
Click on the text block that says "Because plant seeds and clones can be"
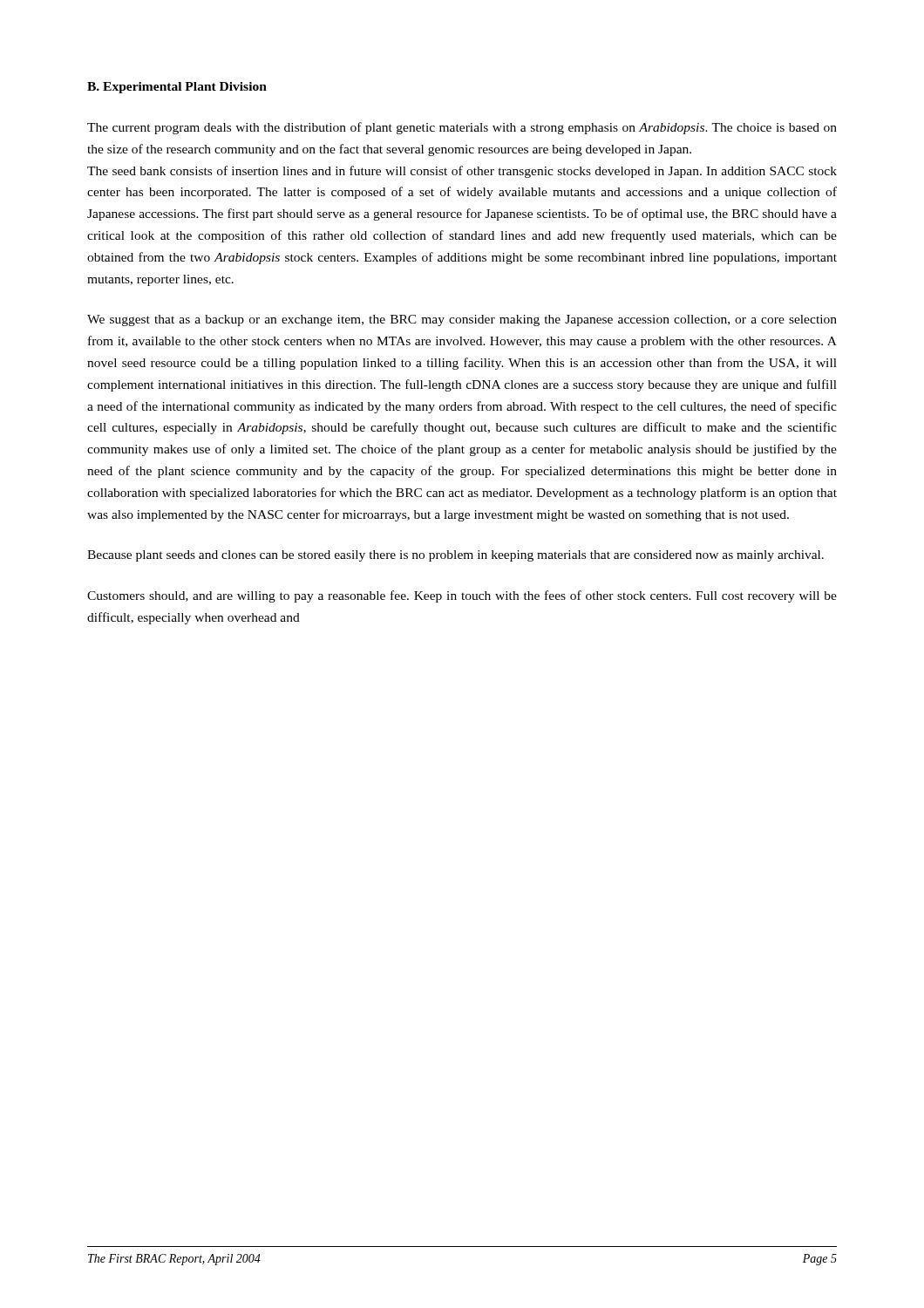456,554
